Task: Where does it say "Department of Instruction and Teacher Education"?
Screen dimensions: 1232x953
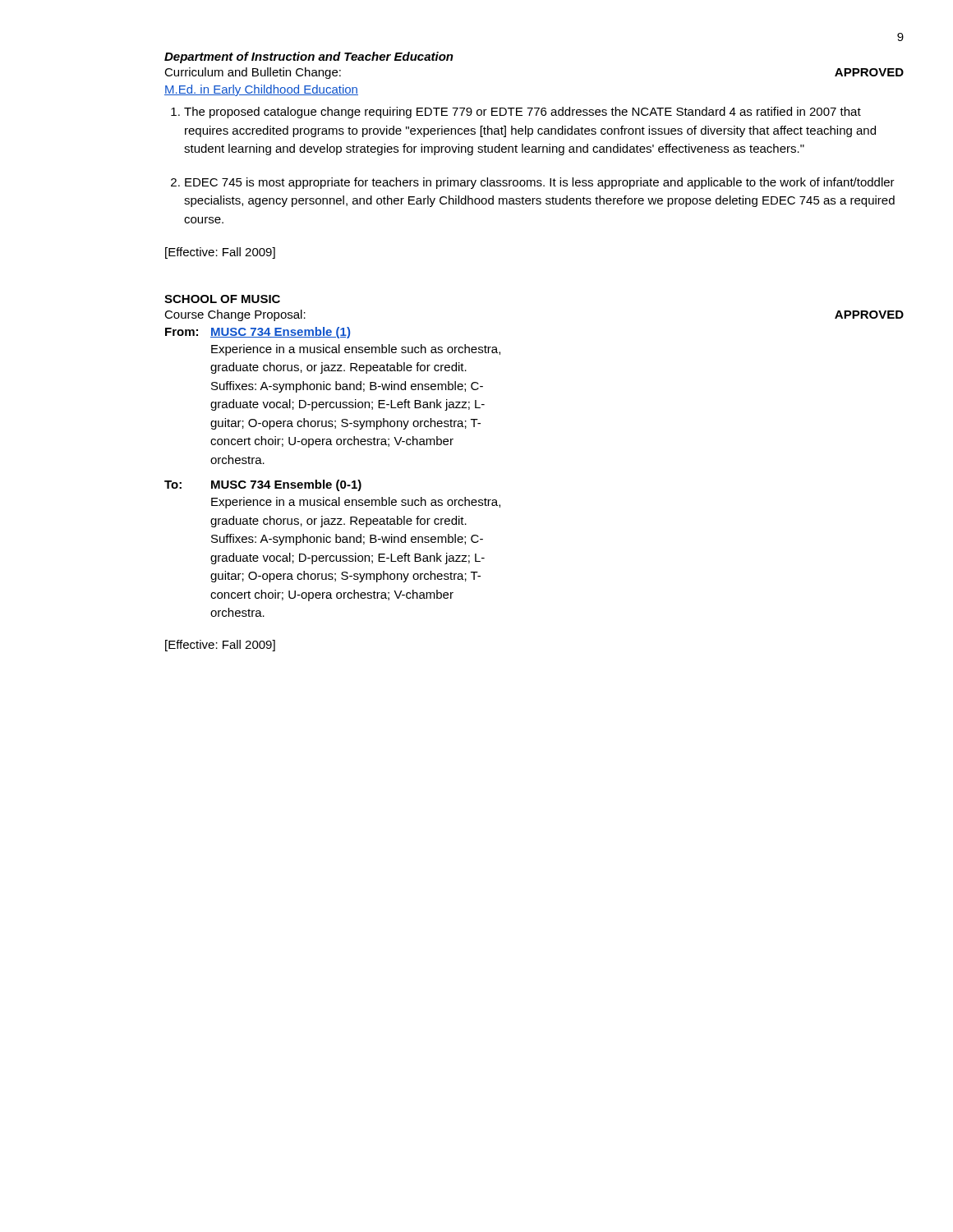Action: point(309,56)
